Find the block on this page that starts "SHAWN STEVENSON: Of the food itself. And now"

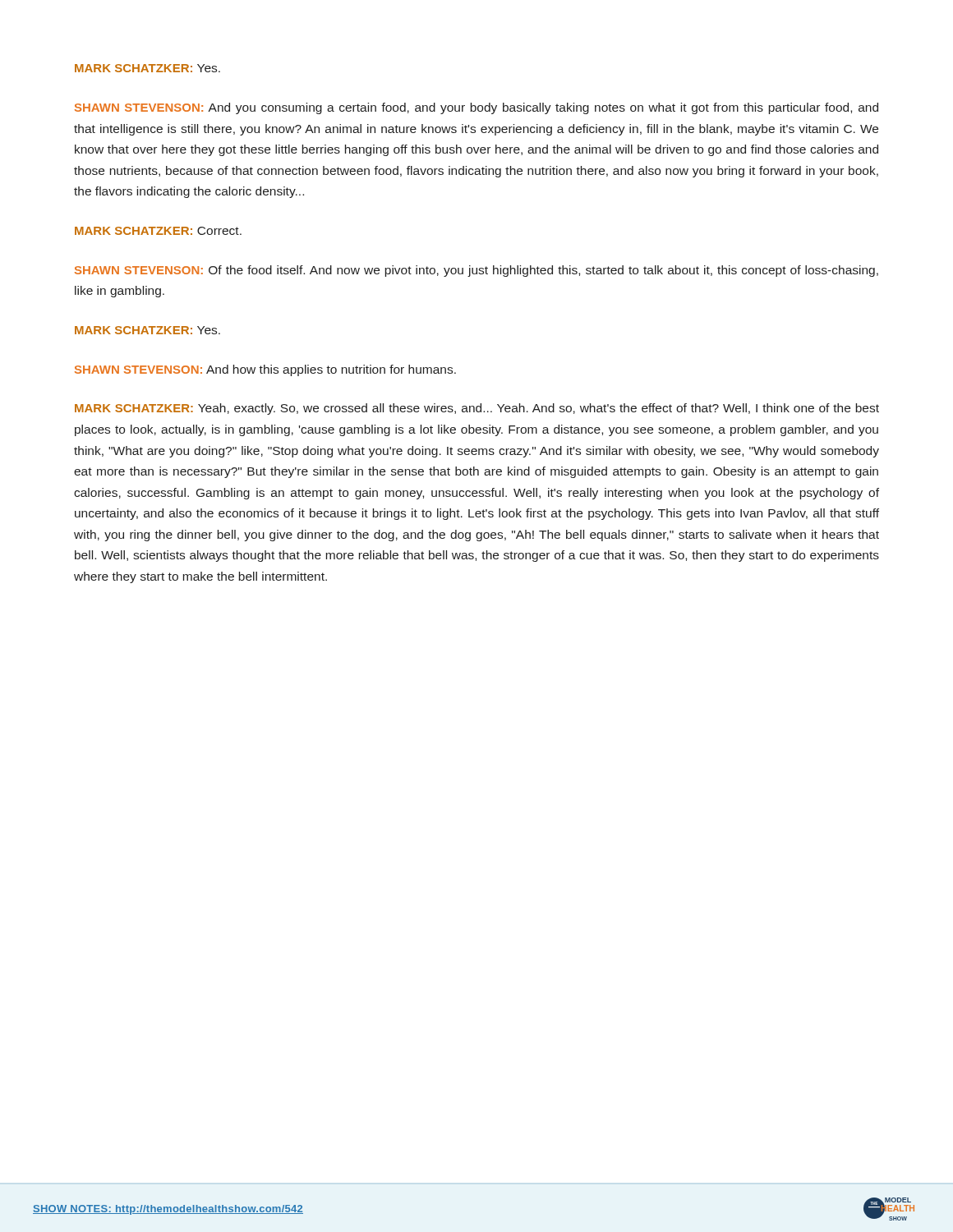coord(476,280)
